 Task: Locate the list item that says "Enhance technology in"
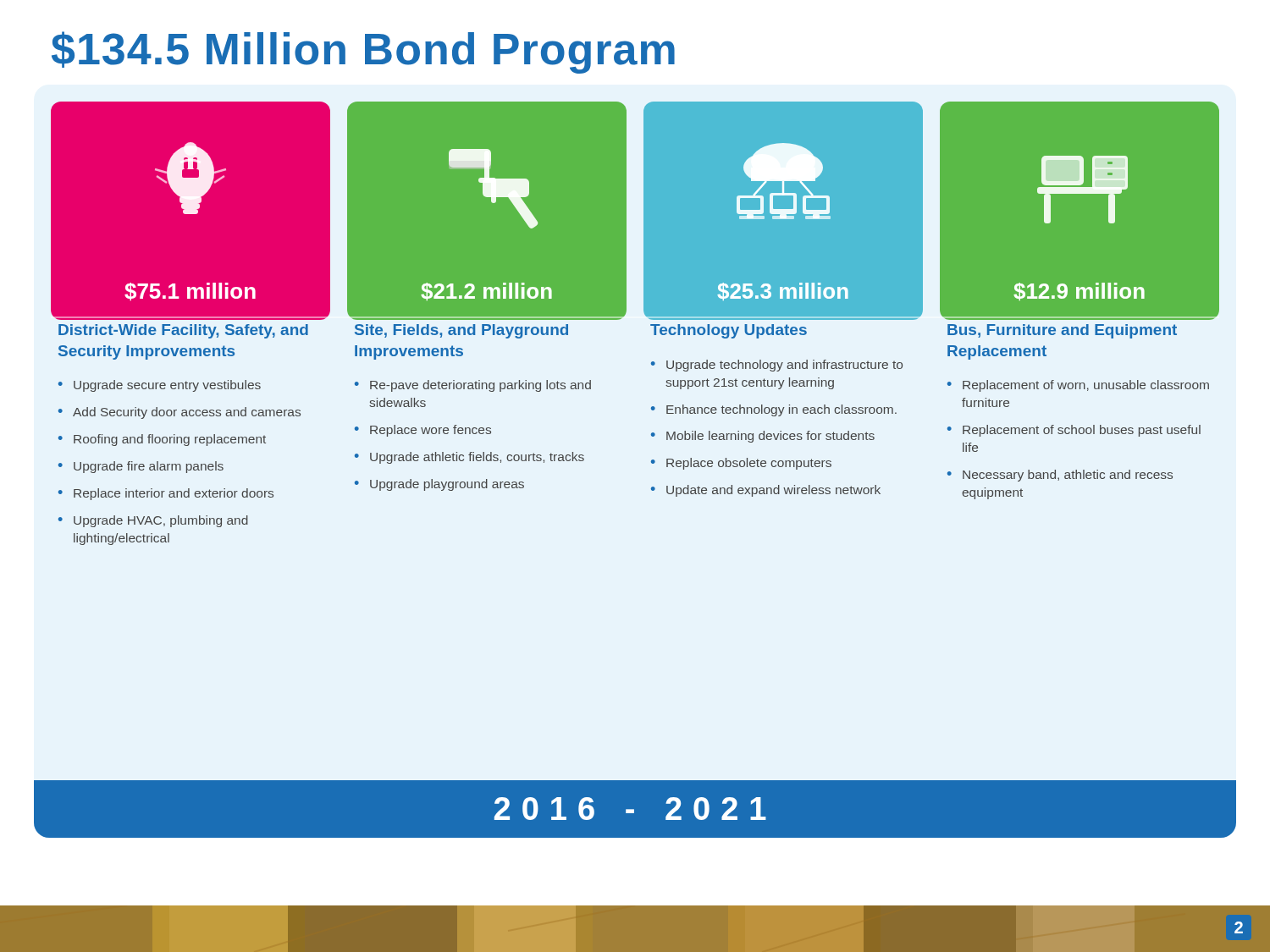click(x=781, y=409)
